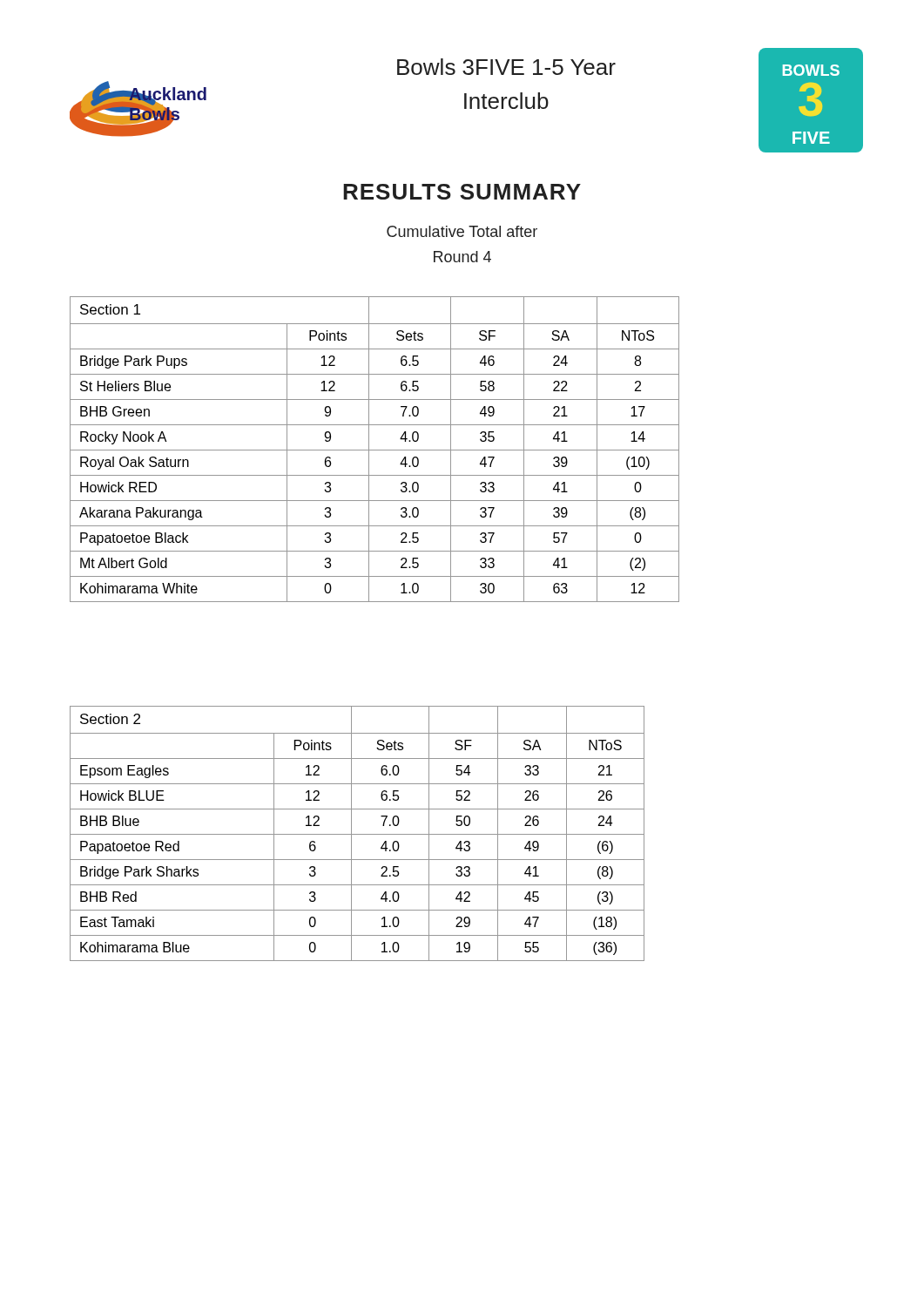The height and width of the screenshot is (1307, 924).
Task: Click on the text with the text "Cumulative Total afterRound 4"
Action: [x=462, y=244]
